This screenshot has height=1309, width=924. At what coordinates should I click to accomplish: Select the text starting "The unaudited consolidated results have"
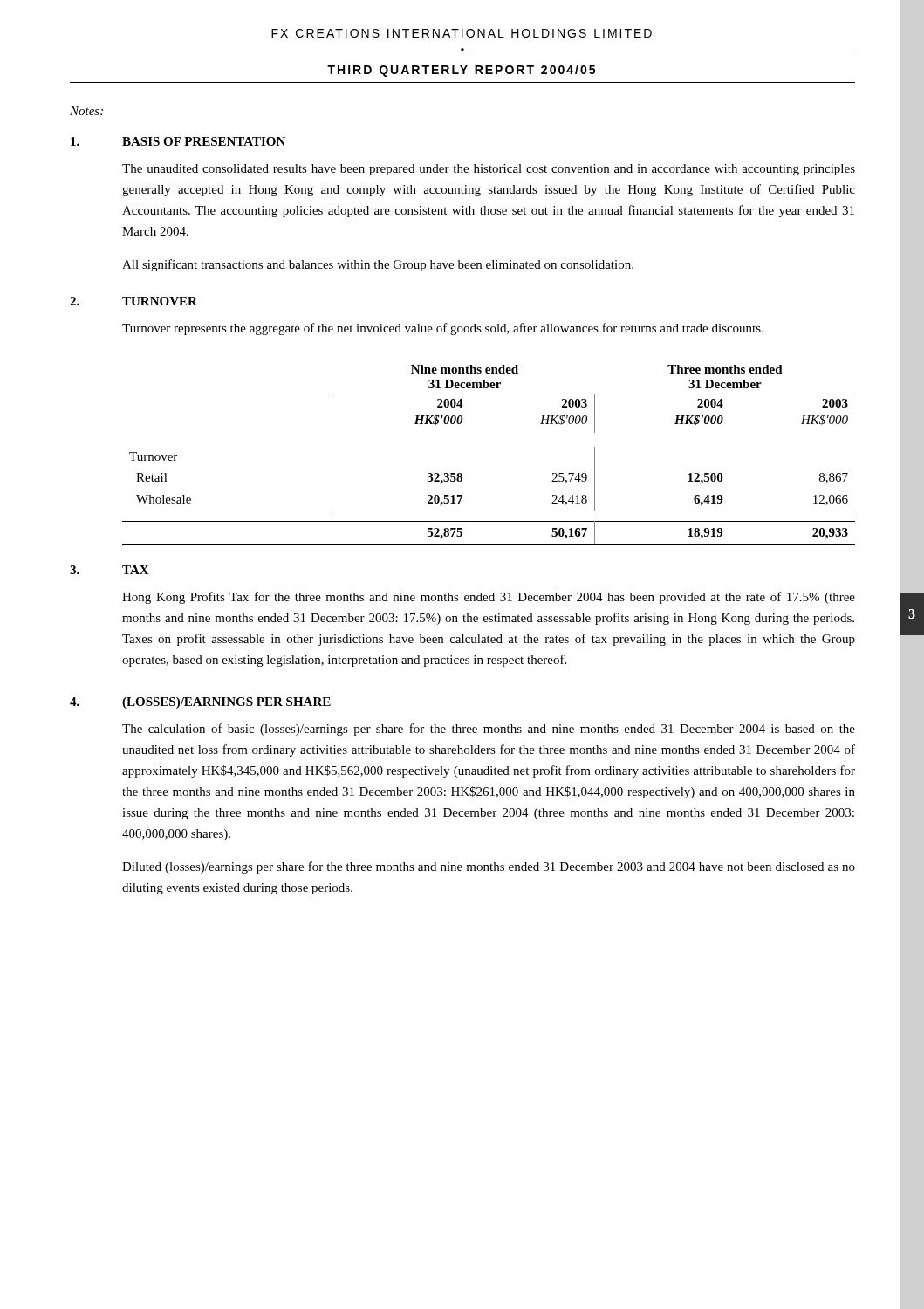[x=462, y=206]
